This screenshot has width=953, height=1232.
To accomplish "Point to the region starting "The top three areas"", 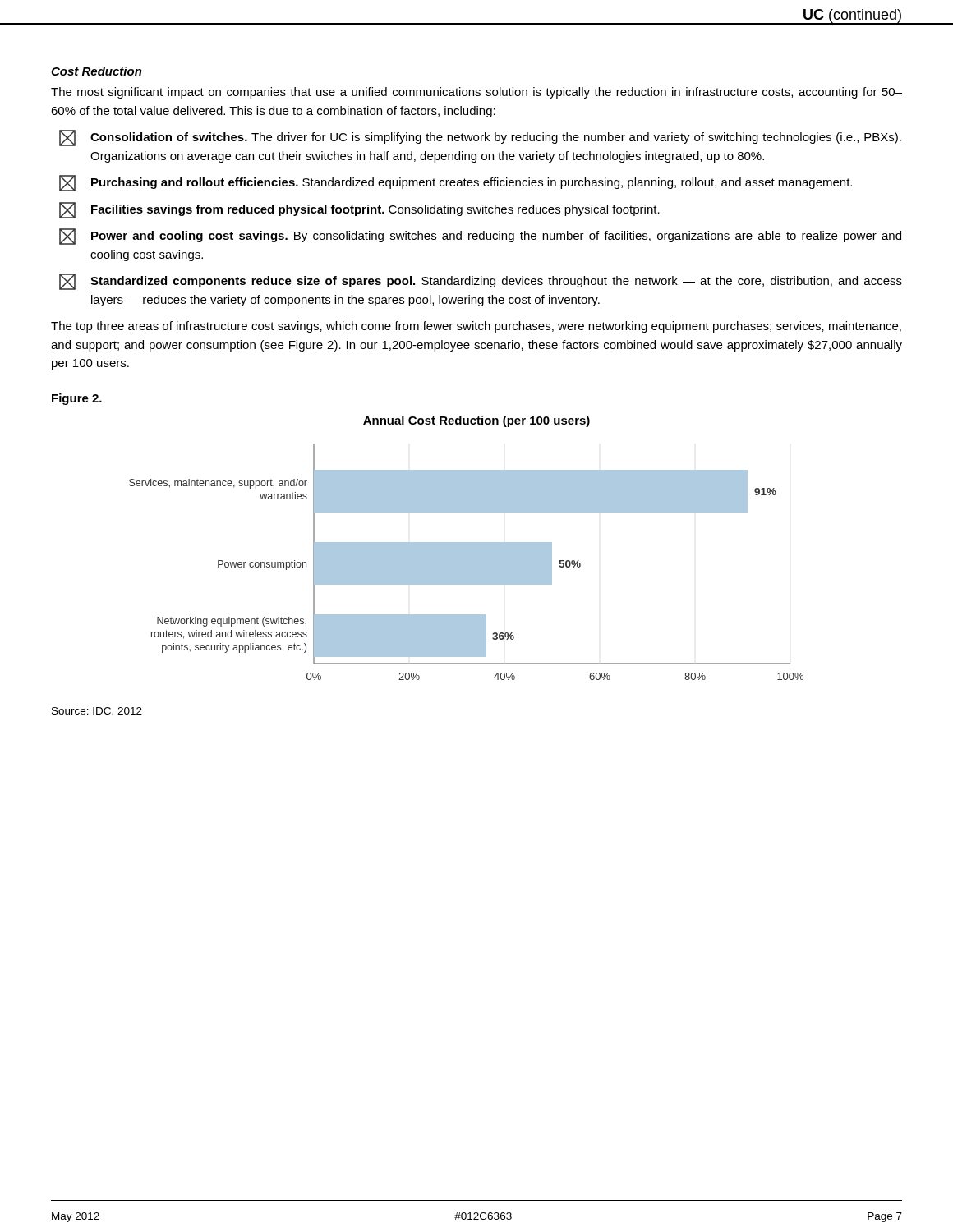I will (476, 344).
